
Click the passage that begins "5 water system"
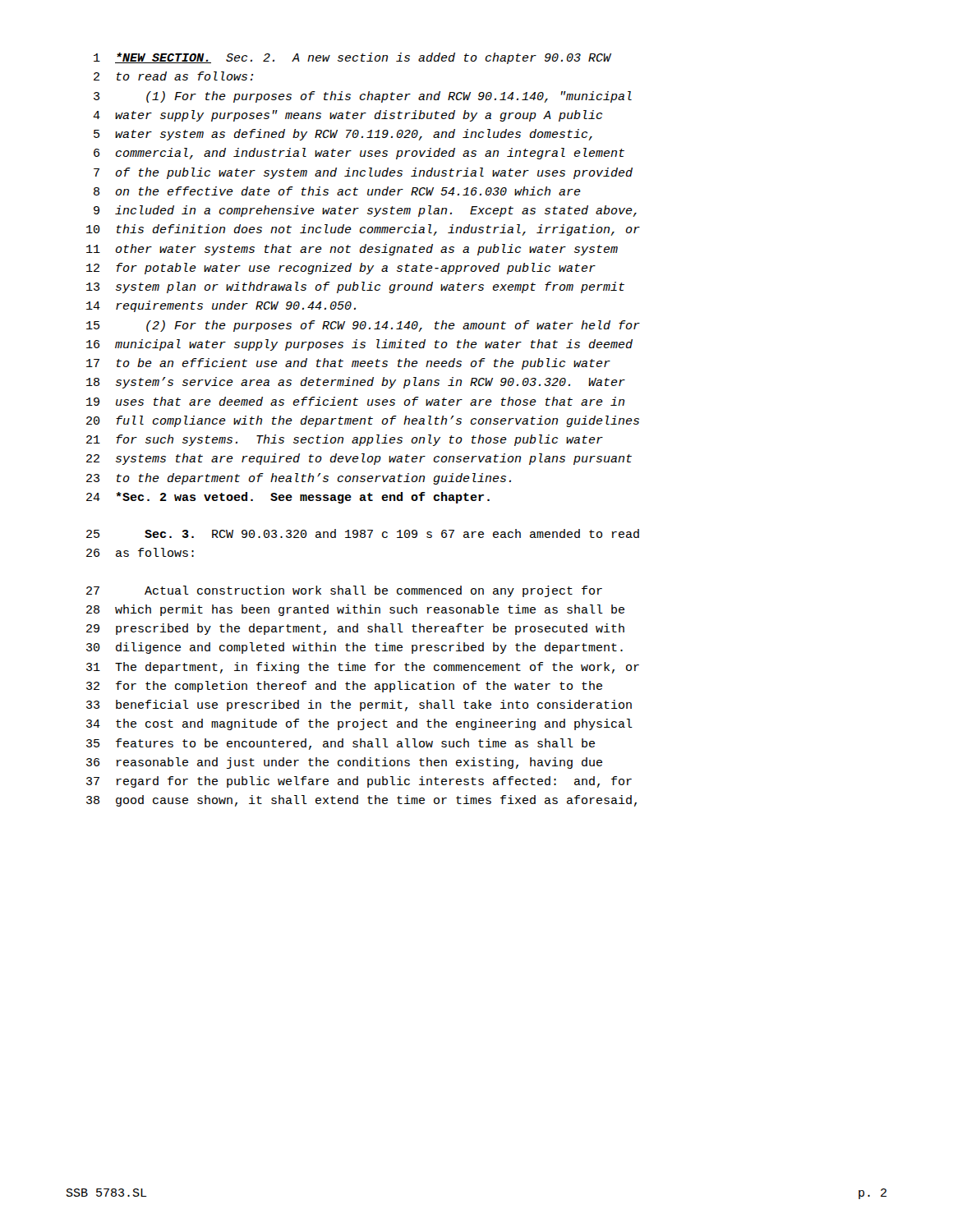point(476,135)
